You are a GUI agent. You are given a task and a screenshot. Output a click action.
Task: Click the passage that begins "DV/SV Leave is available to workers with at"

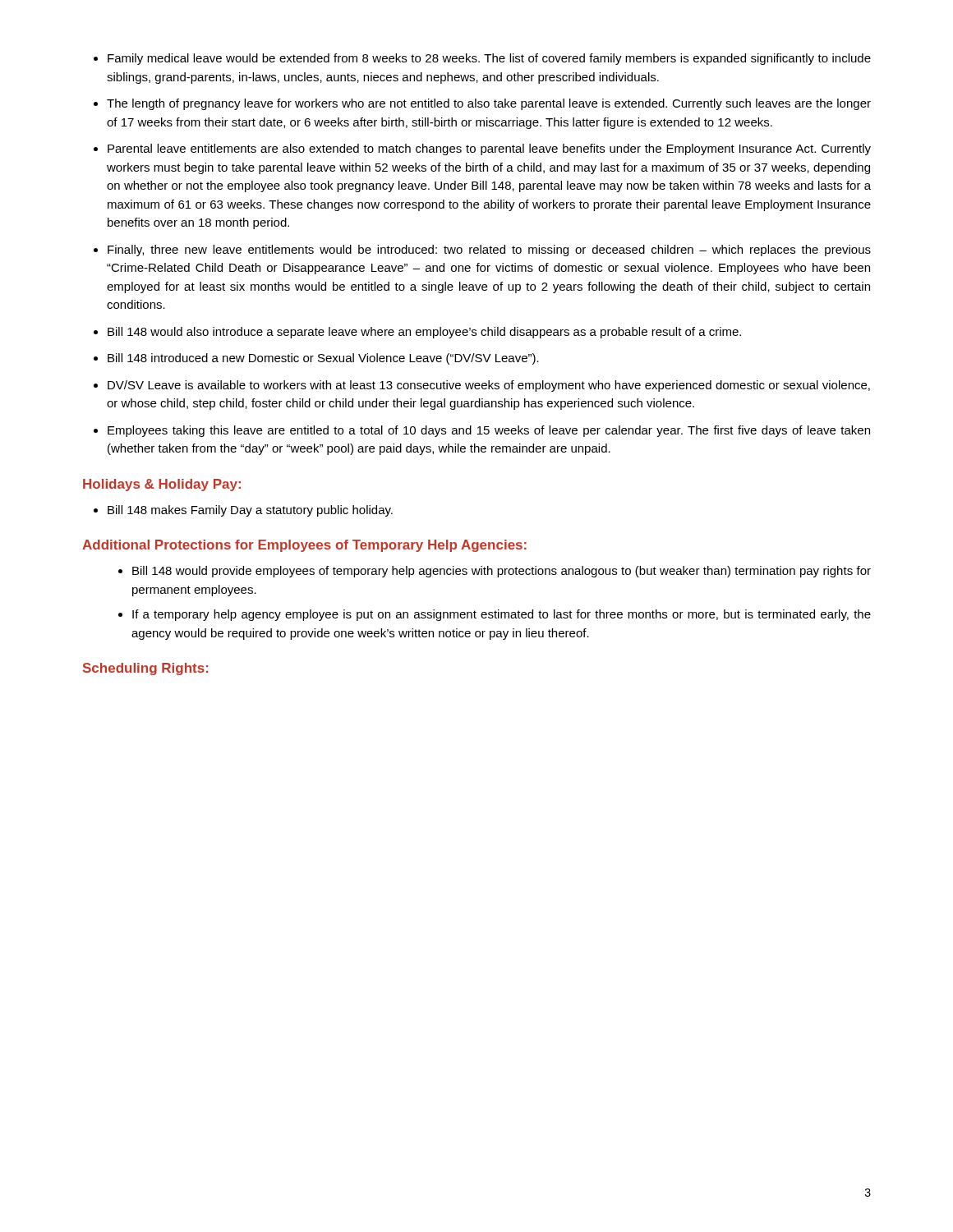(x=489, y=394)
